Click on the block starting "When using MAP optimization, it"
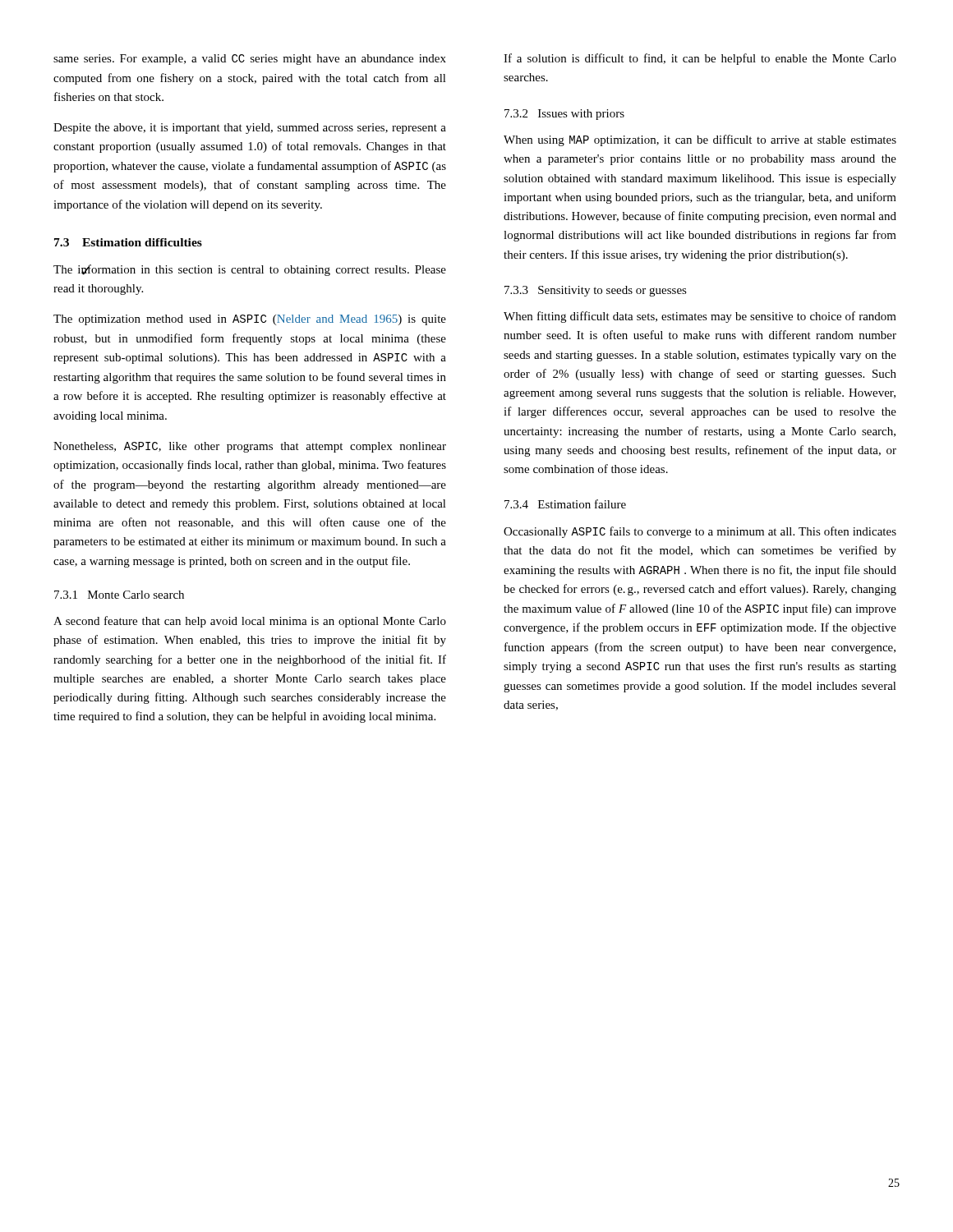The height and width of the screenshot is (1232, 953). coord(700,197)
